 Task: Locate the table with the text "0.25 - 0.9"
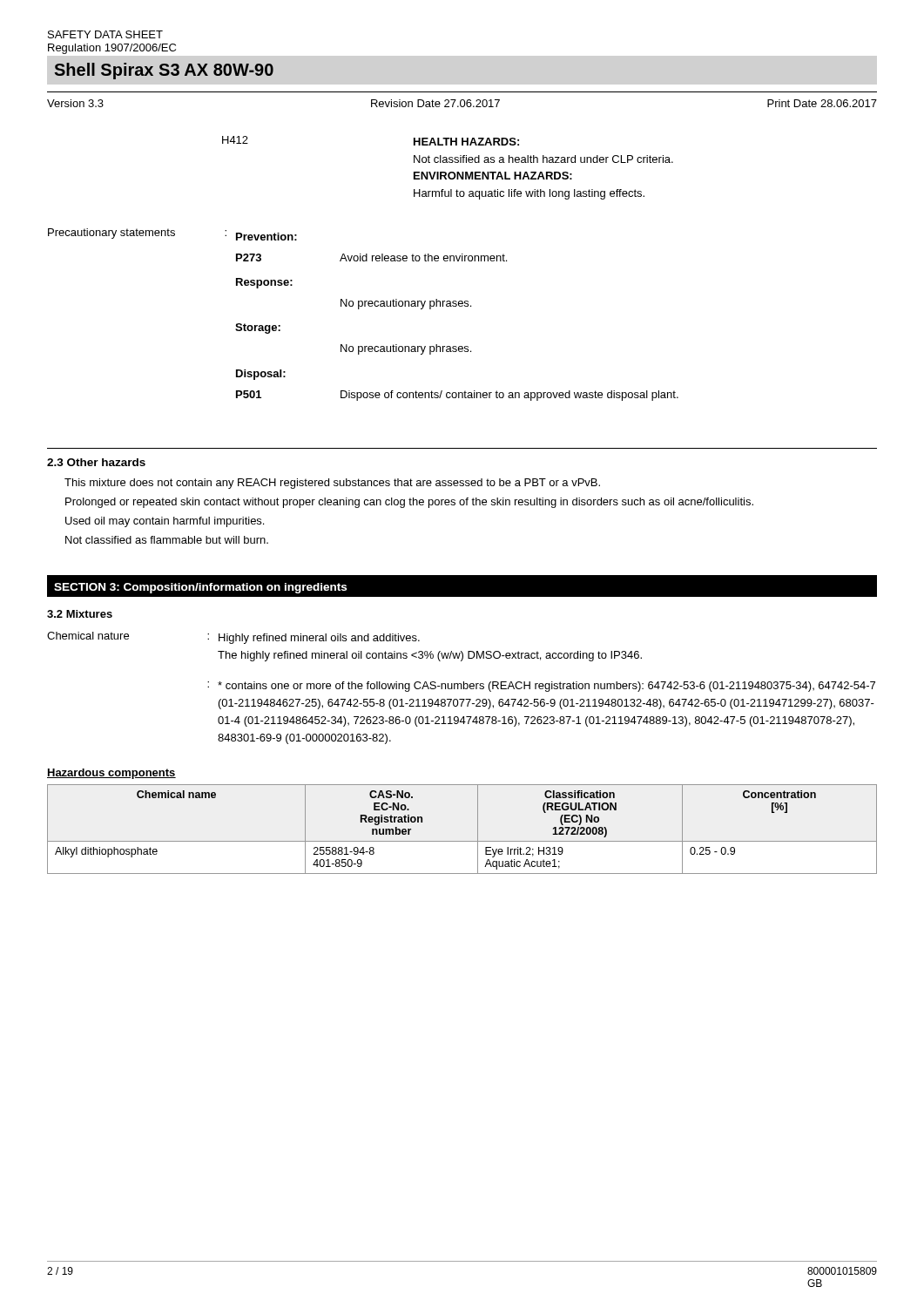462,829
